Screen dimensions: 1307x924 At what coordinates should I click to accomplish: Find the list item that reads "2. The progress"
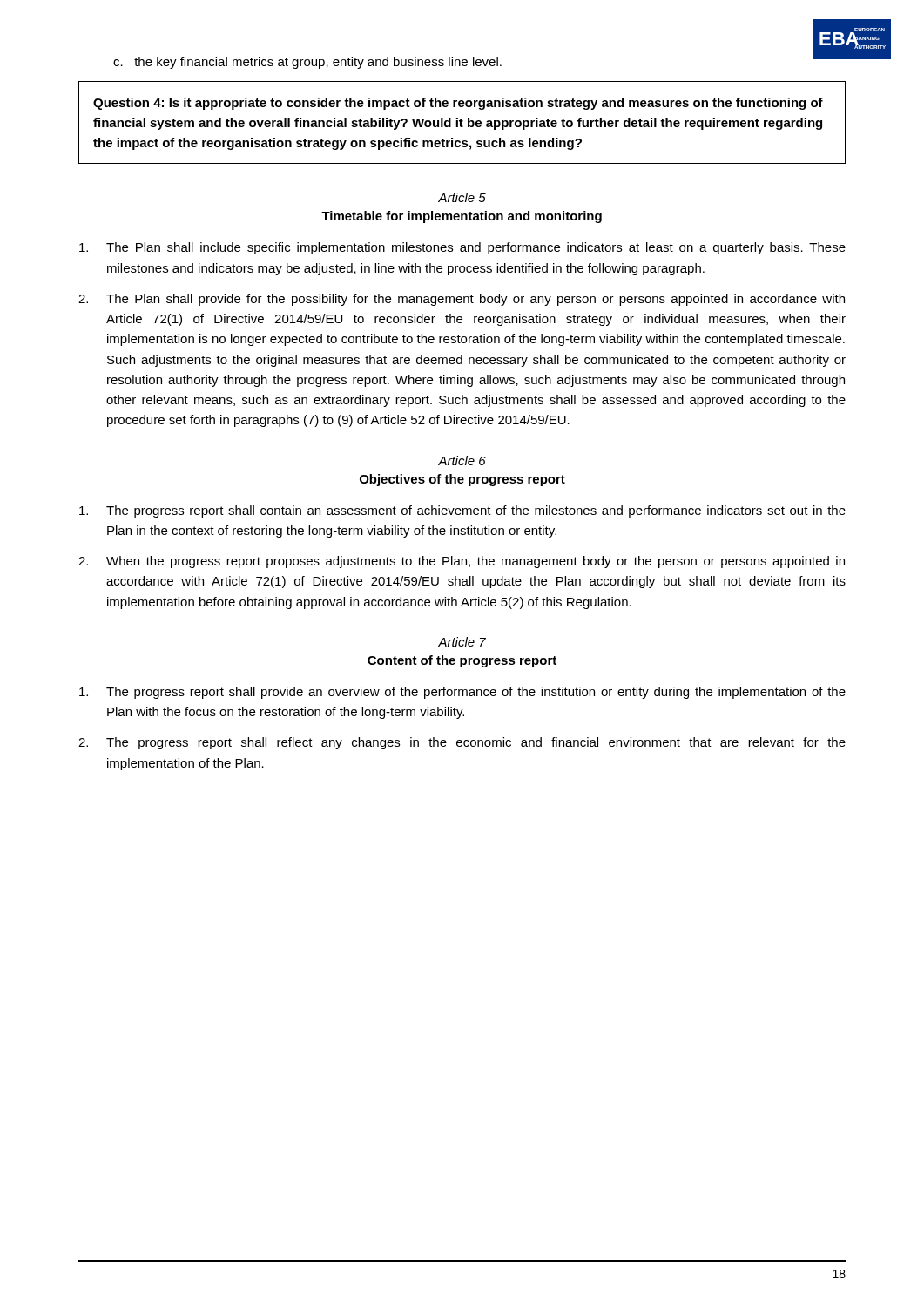(x=462, y=752)
